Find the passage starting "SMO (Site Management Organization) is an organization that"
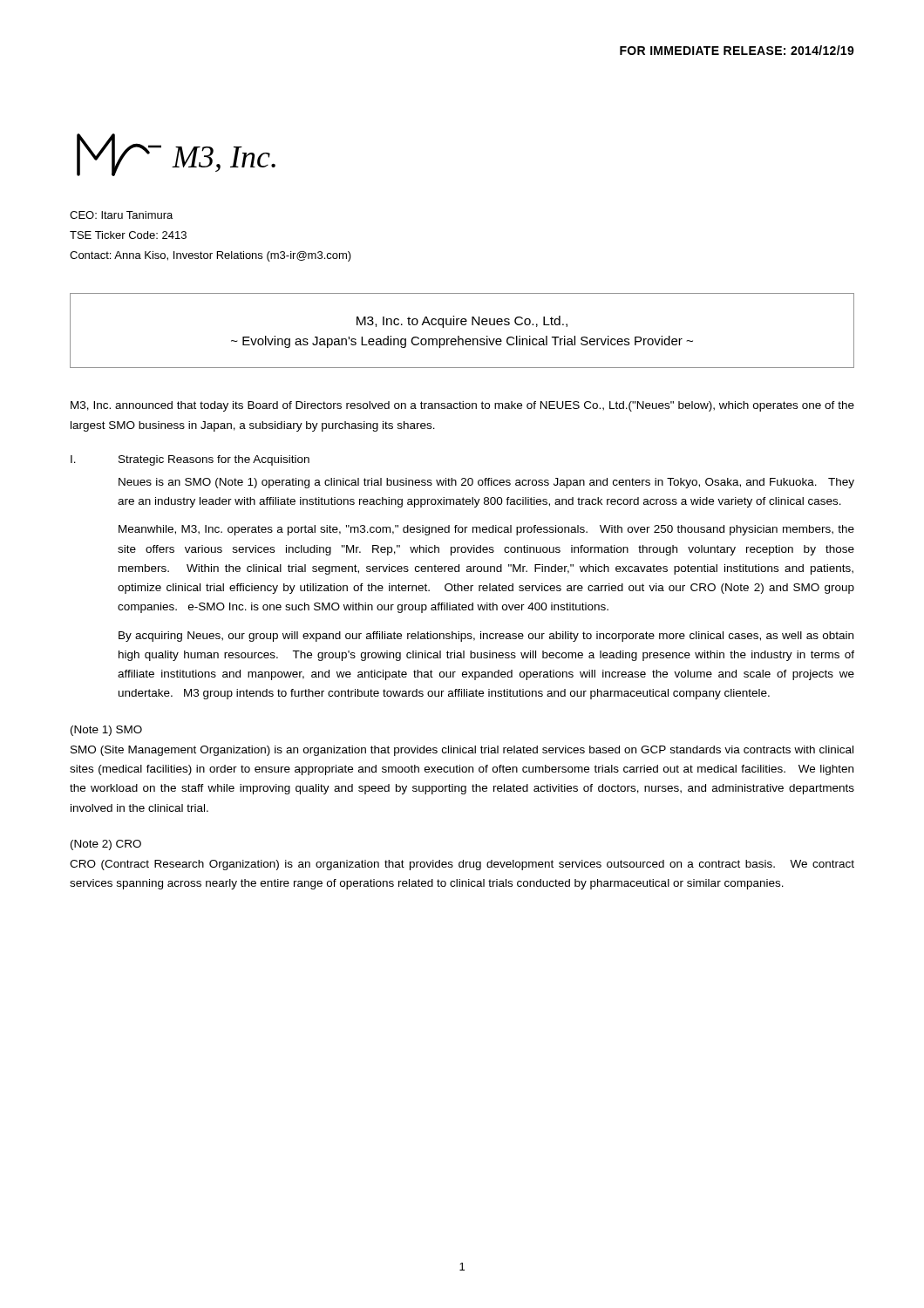The image size is (924, 1308). [462, 778]
